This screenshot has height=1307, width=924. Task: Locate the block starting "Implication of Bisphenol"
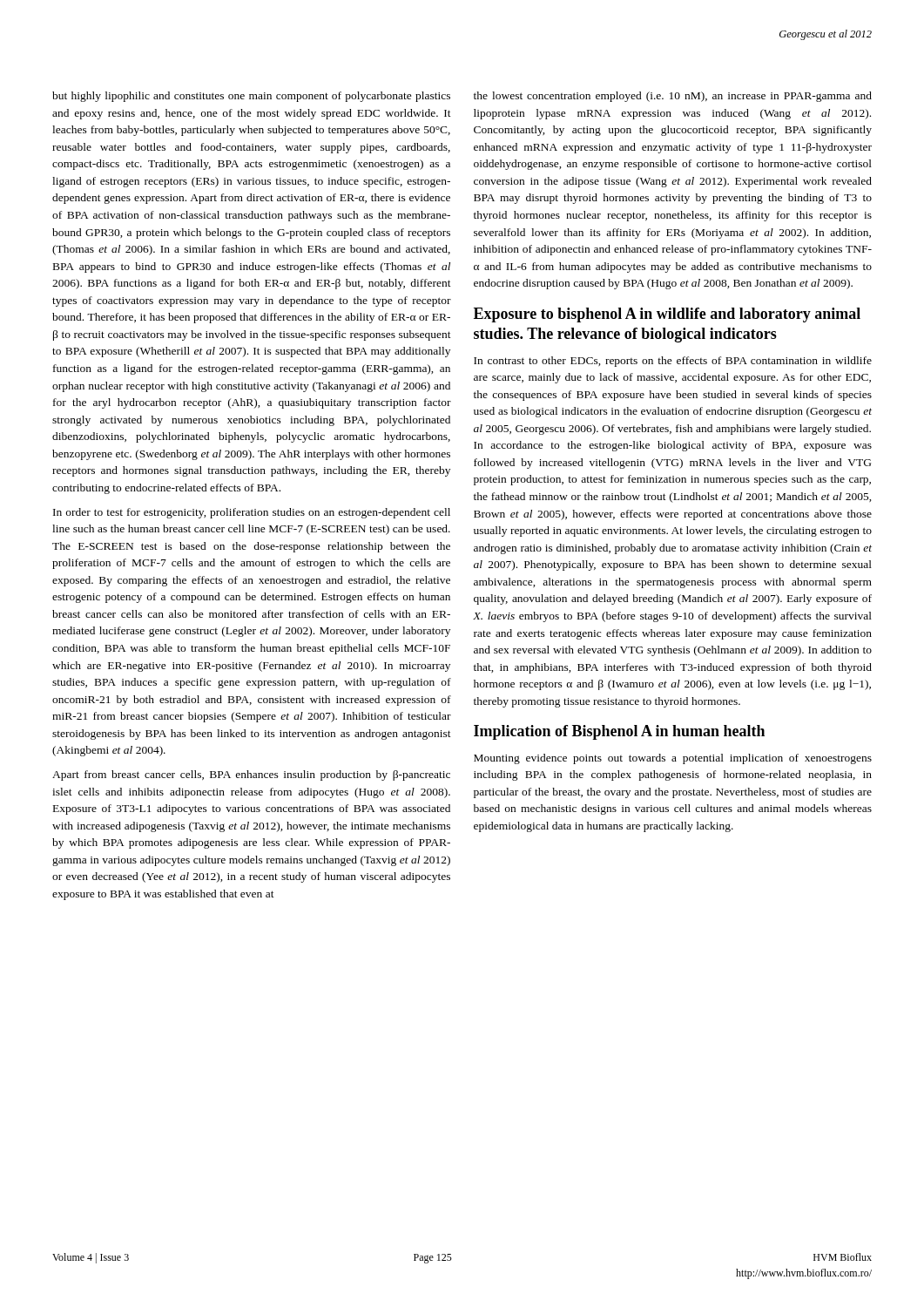coord(619,731)
